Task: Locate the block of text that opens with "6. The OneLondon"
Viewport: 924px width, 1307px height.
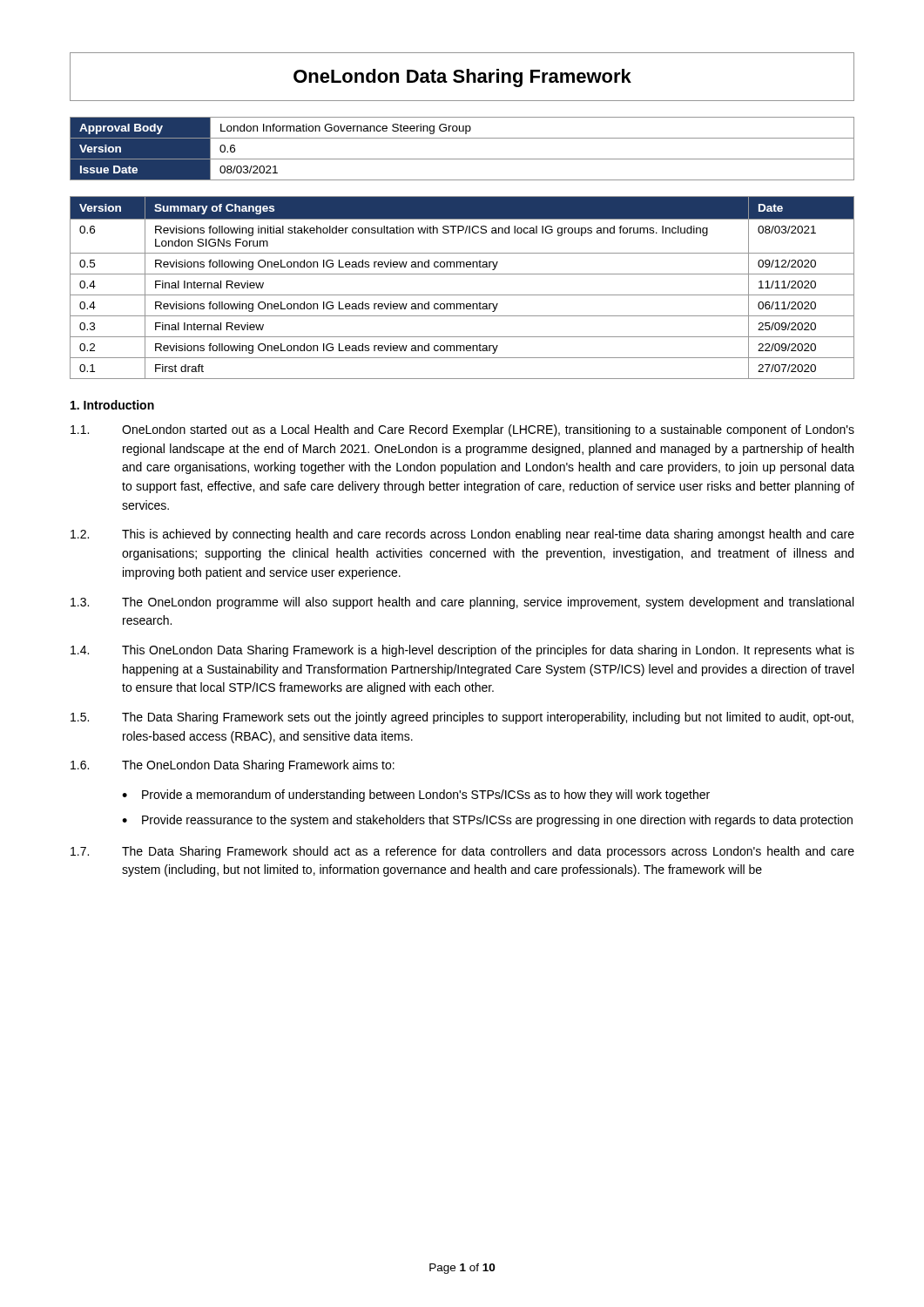Action: click(x=233, y=766)
